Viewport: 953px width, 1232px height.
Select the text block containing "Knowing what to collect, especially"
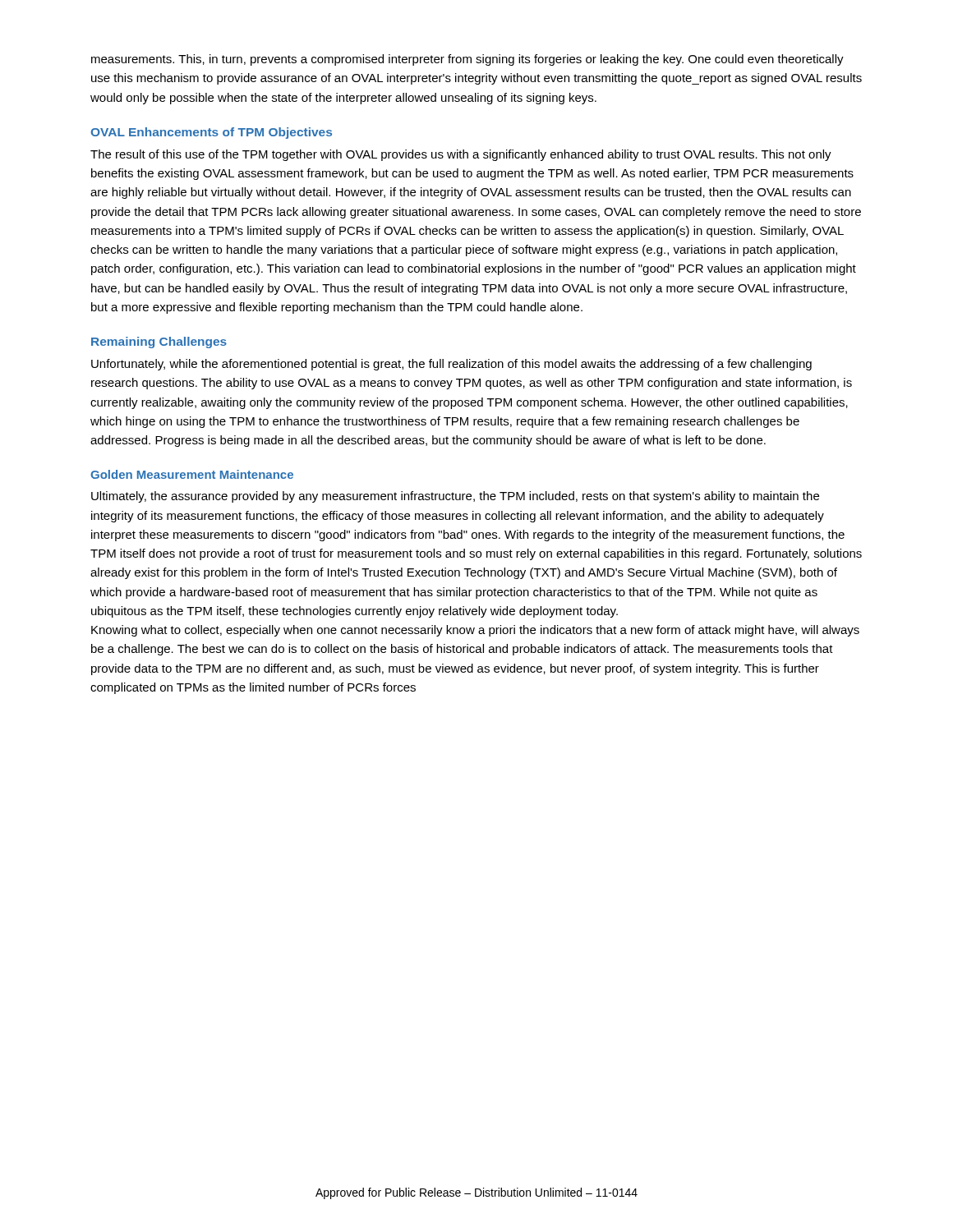pos(476,658)
